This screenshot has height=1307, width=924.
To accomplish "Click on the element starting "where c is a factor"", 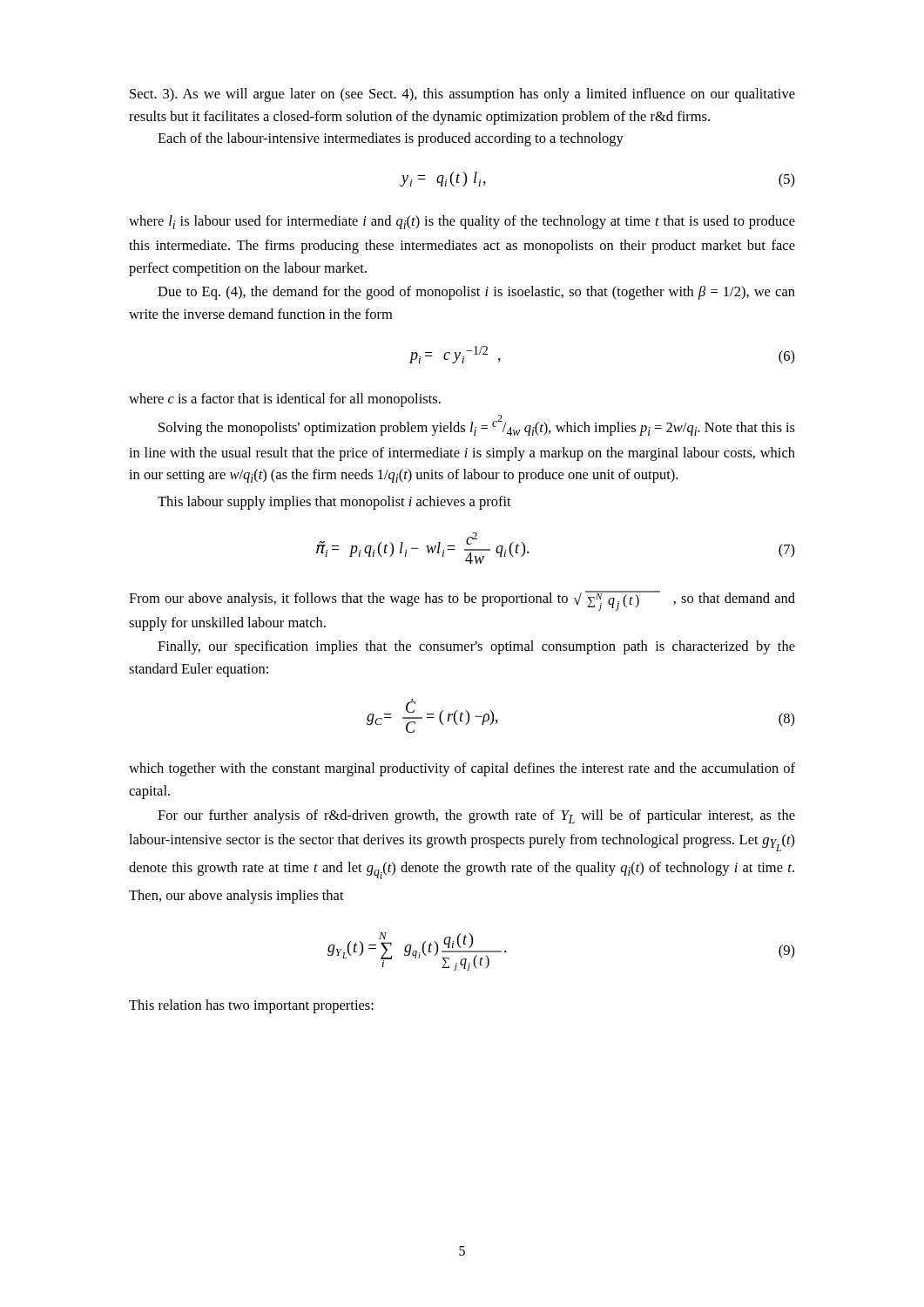I will 285,400.
